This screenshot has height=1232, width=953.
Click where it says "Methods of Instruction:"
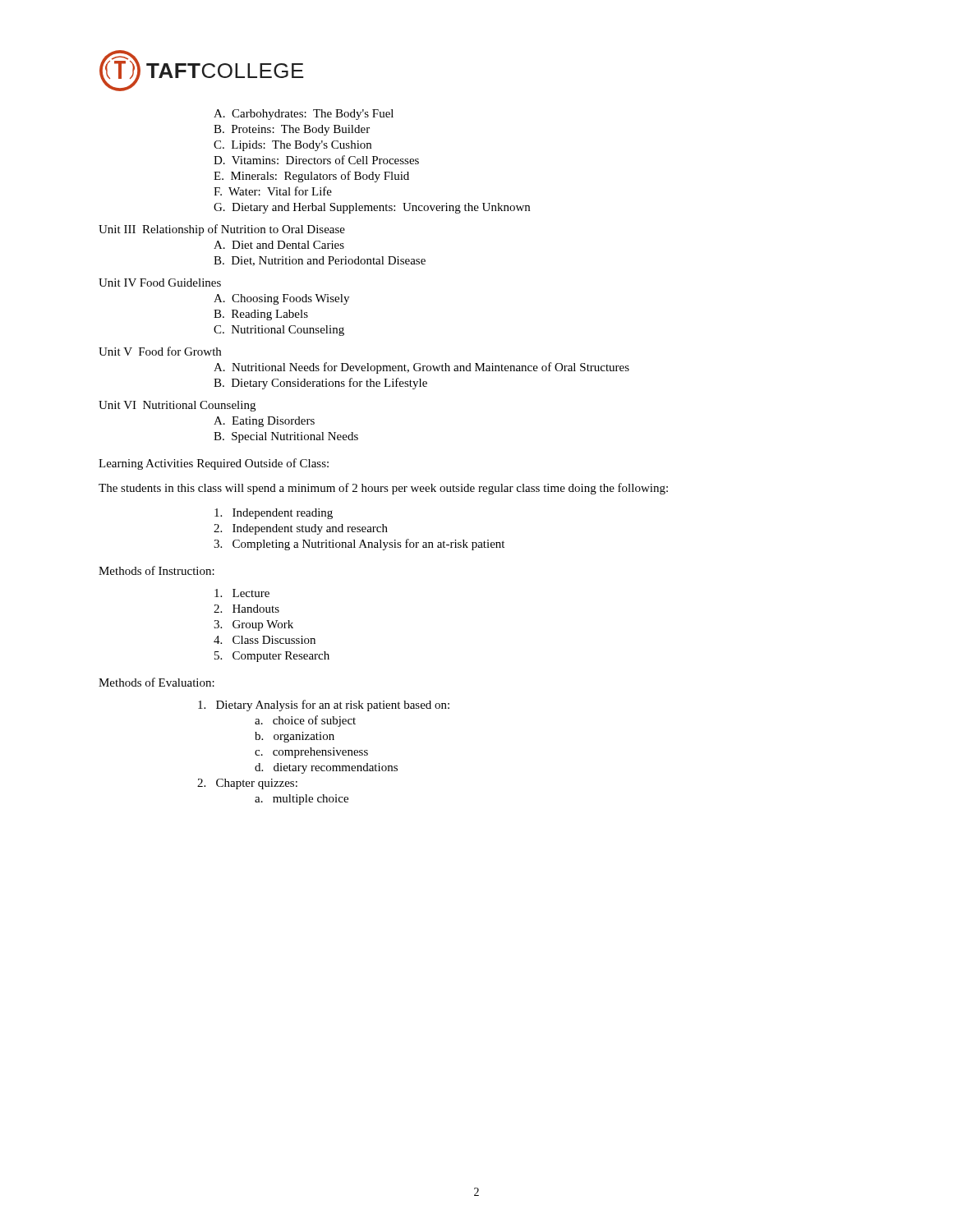pyautogui.click(x=157, y=570)
